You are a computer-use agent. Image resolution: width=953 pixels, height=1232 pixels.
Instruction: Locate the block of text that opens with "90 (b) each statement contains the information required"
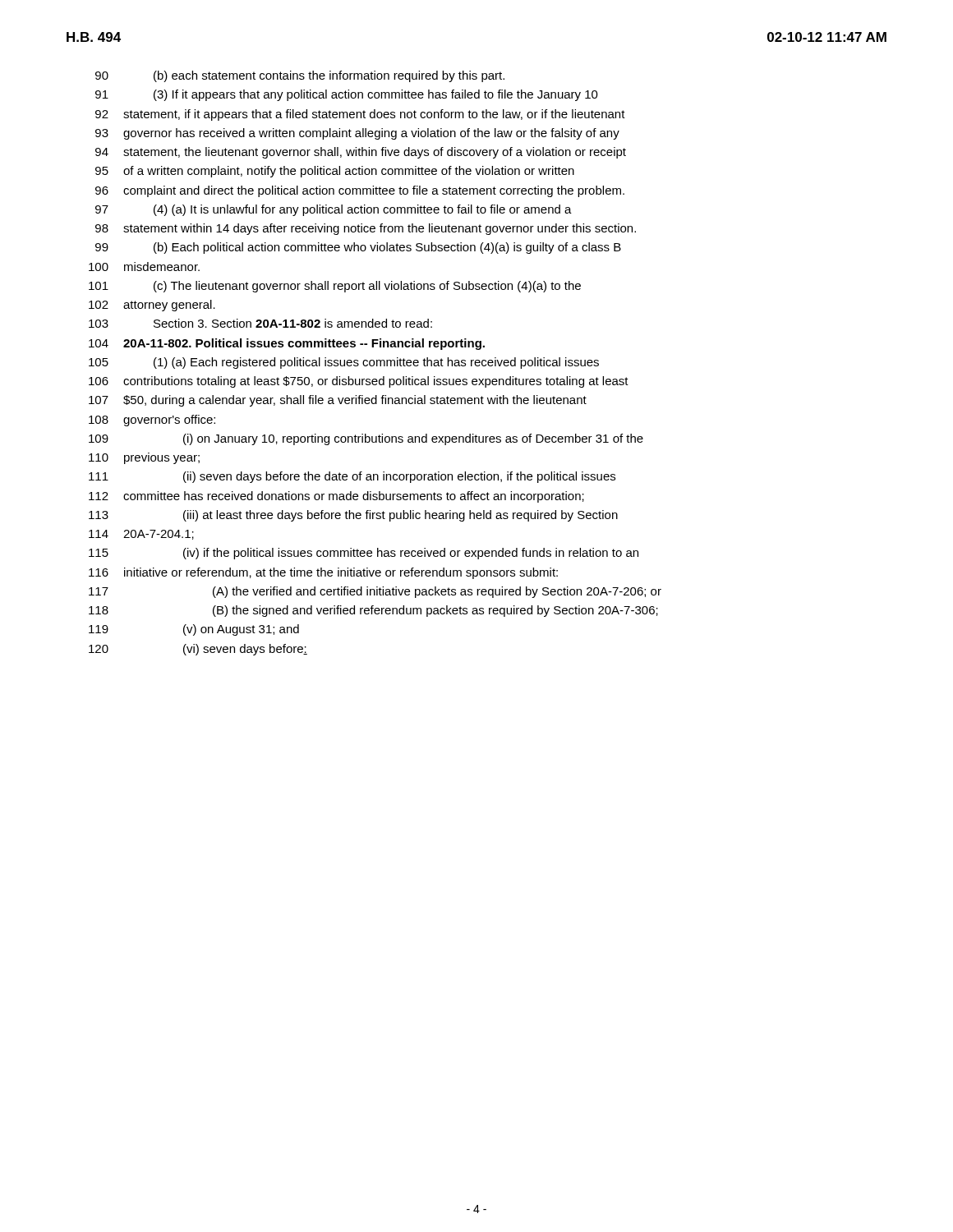click(476, 75)
